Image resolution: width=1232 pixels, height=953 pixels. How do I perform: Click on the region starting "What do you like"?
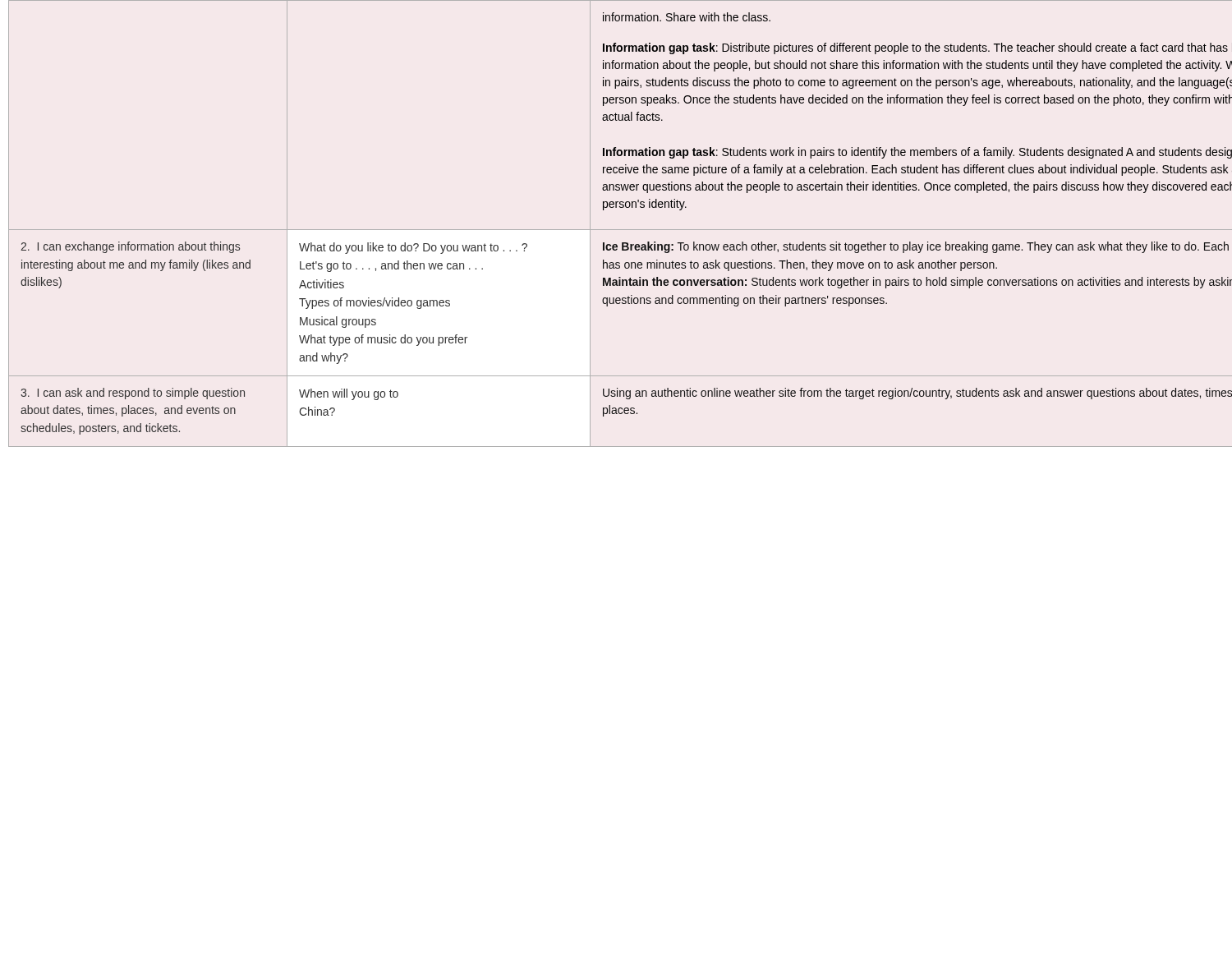[x=413, y=302]
